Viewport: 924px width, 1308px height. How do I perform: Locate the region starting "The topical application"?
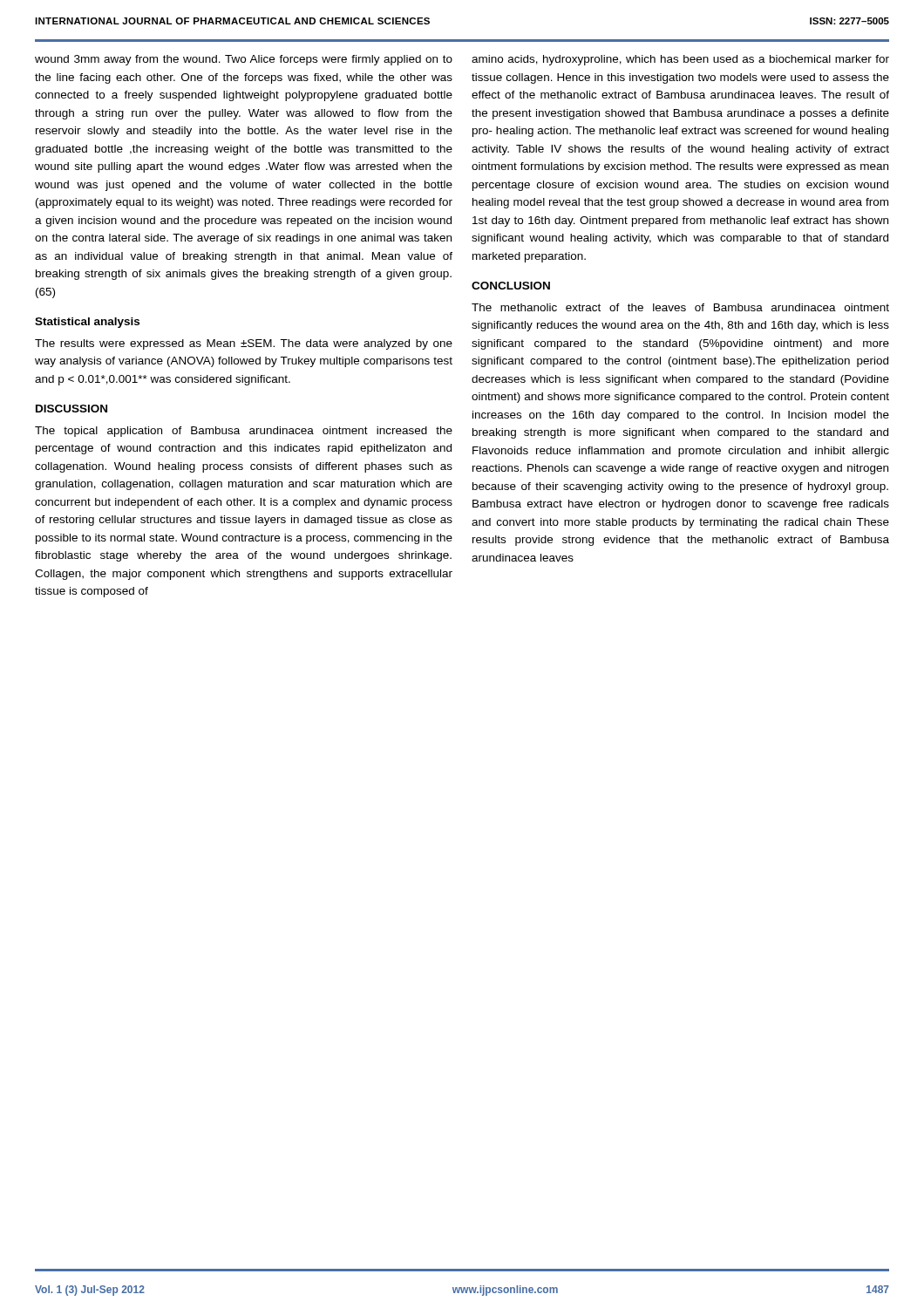(x=244, y=511)
